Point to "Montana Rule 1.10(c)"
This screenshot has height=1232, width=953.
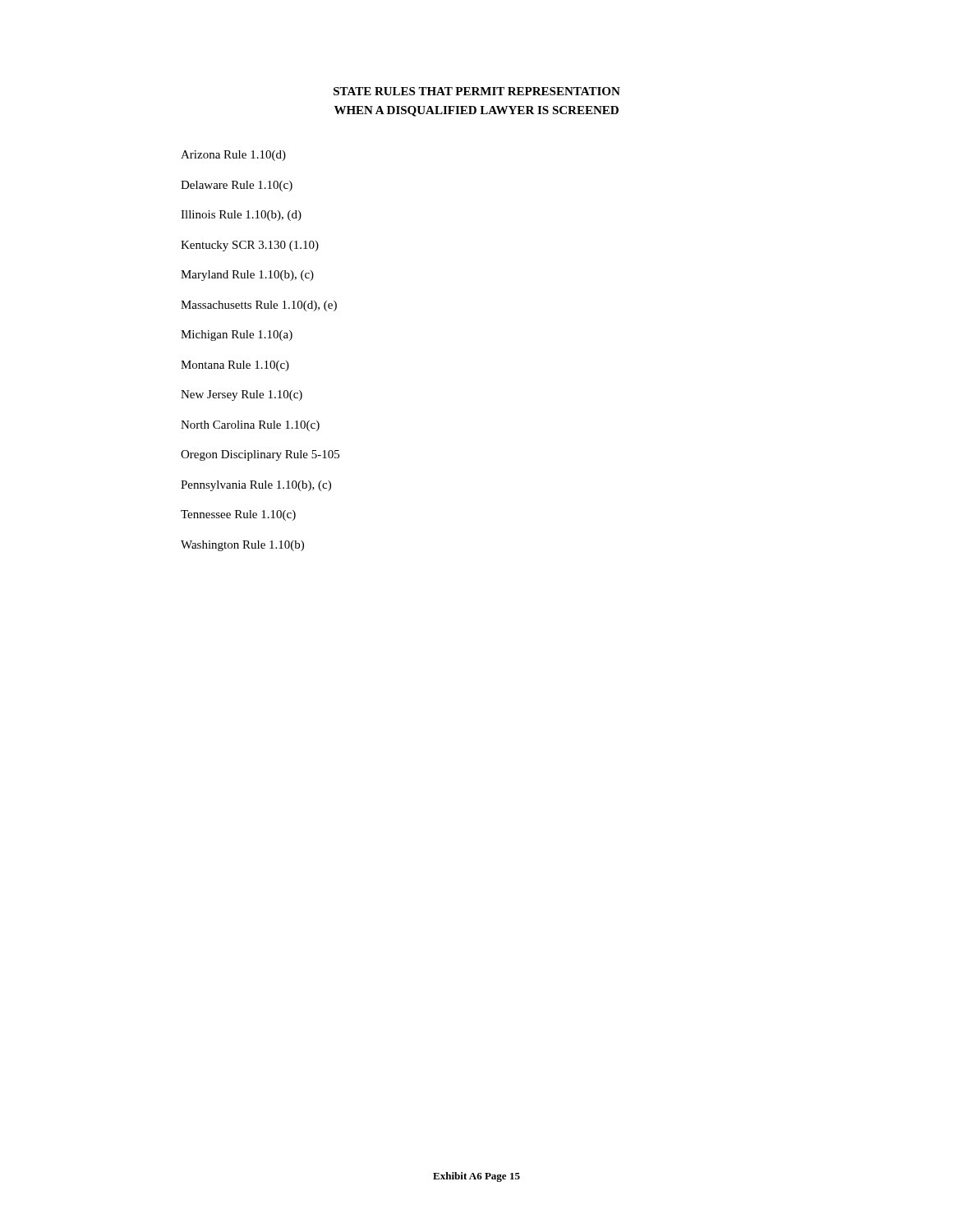click(x=235, y=364)
